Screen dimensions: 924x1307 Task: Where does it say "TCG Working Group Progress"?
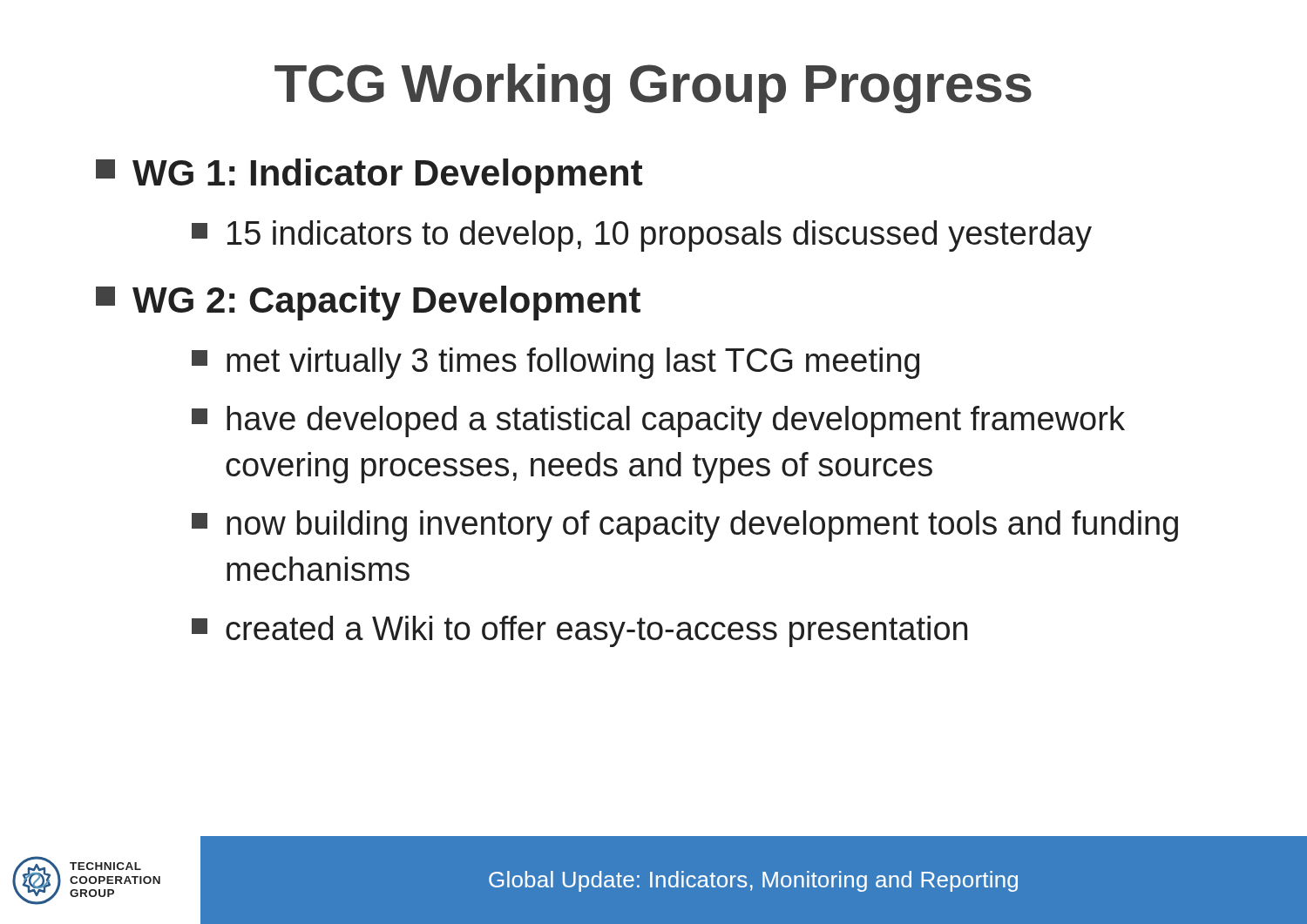click(x=654, y=83)
